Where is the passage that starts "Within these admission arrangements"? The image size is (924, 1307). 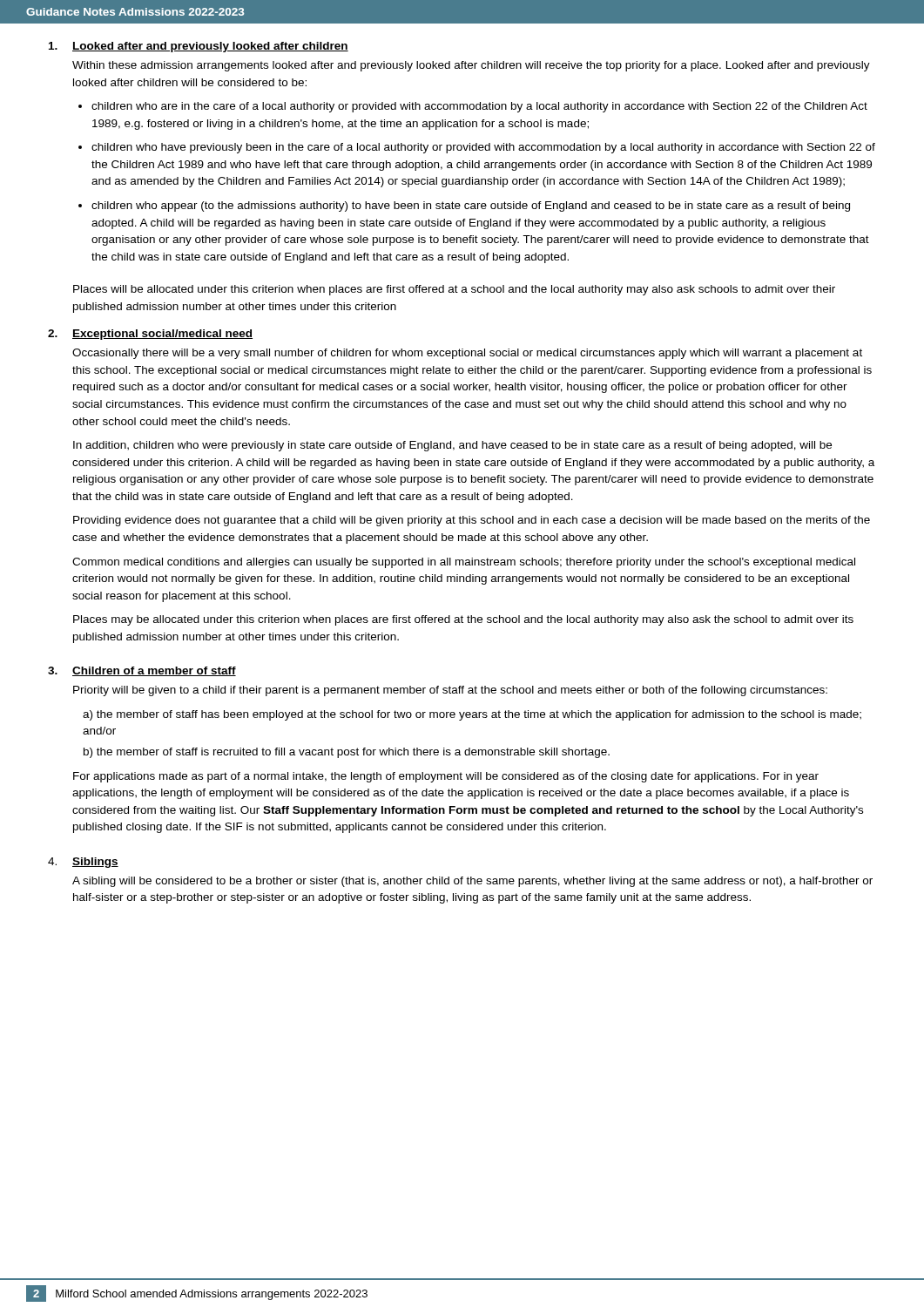coord(474,74)
